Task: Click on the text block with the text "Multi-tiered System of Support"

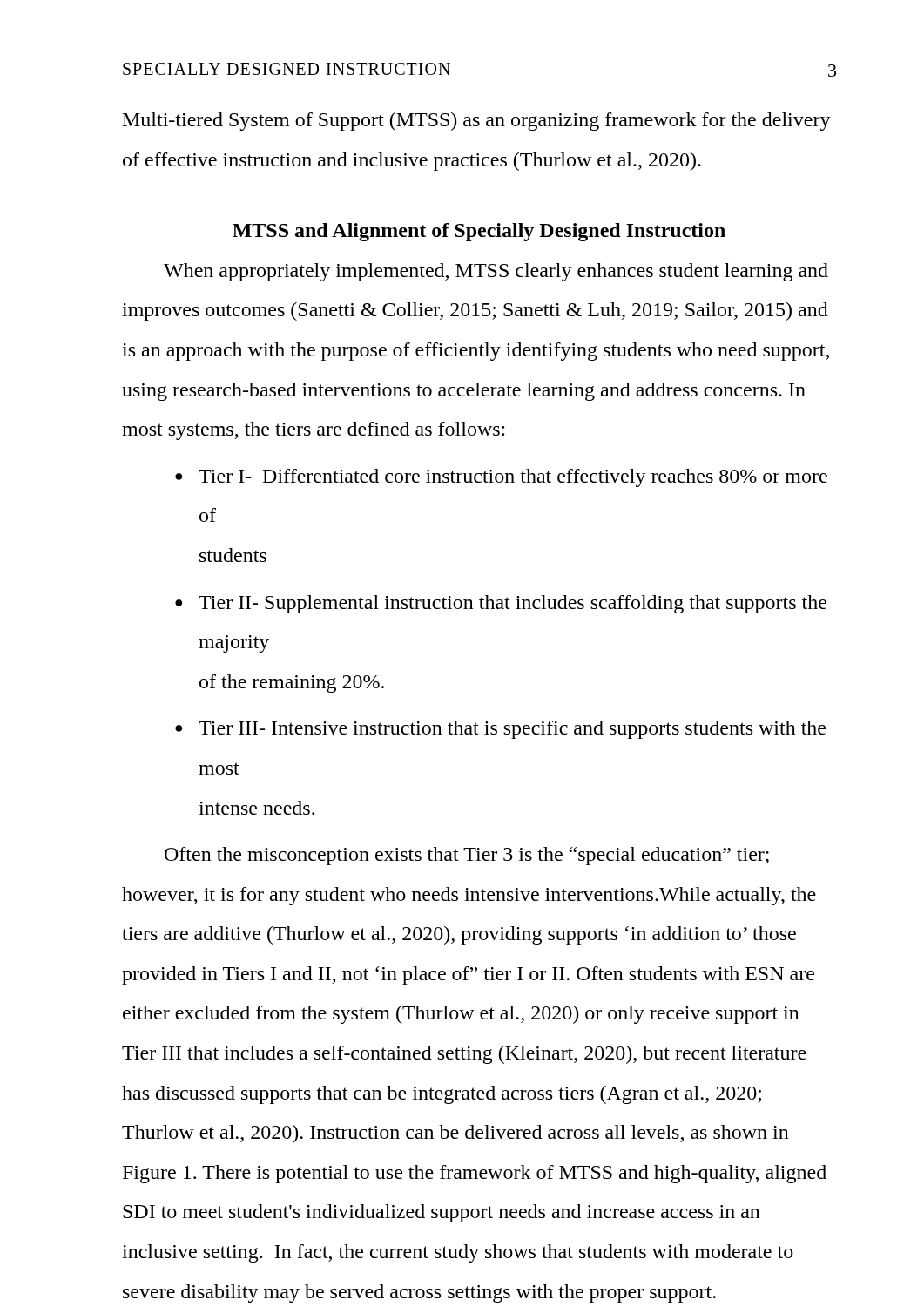Action: coord(477,122)
